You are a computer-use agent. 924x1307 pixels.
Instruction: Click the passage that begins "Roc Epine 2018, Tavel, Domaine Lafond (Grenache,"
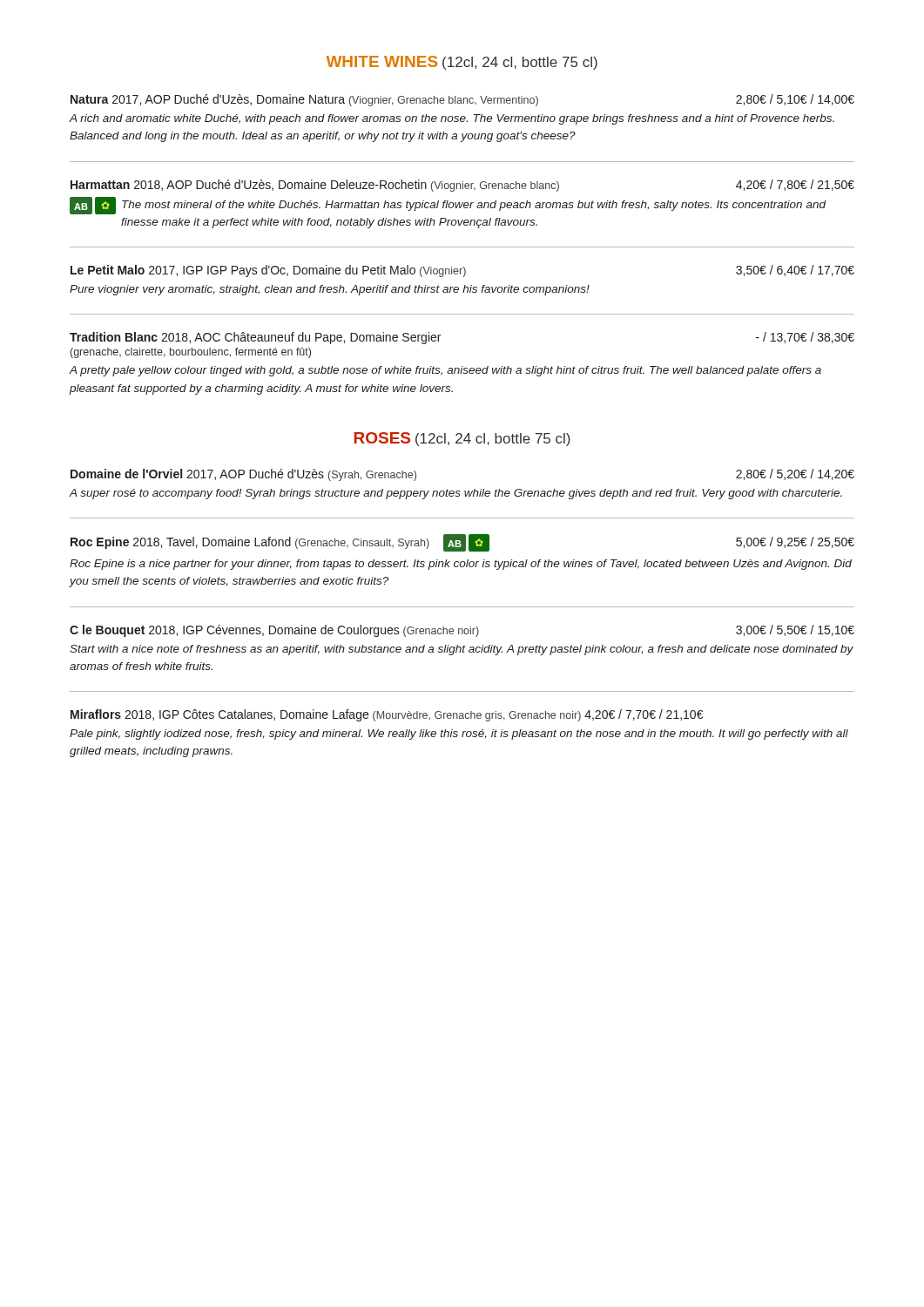point(462,562)
